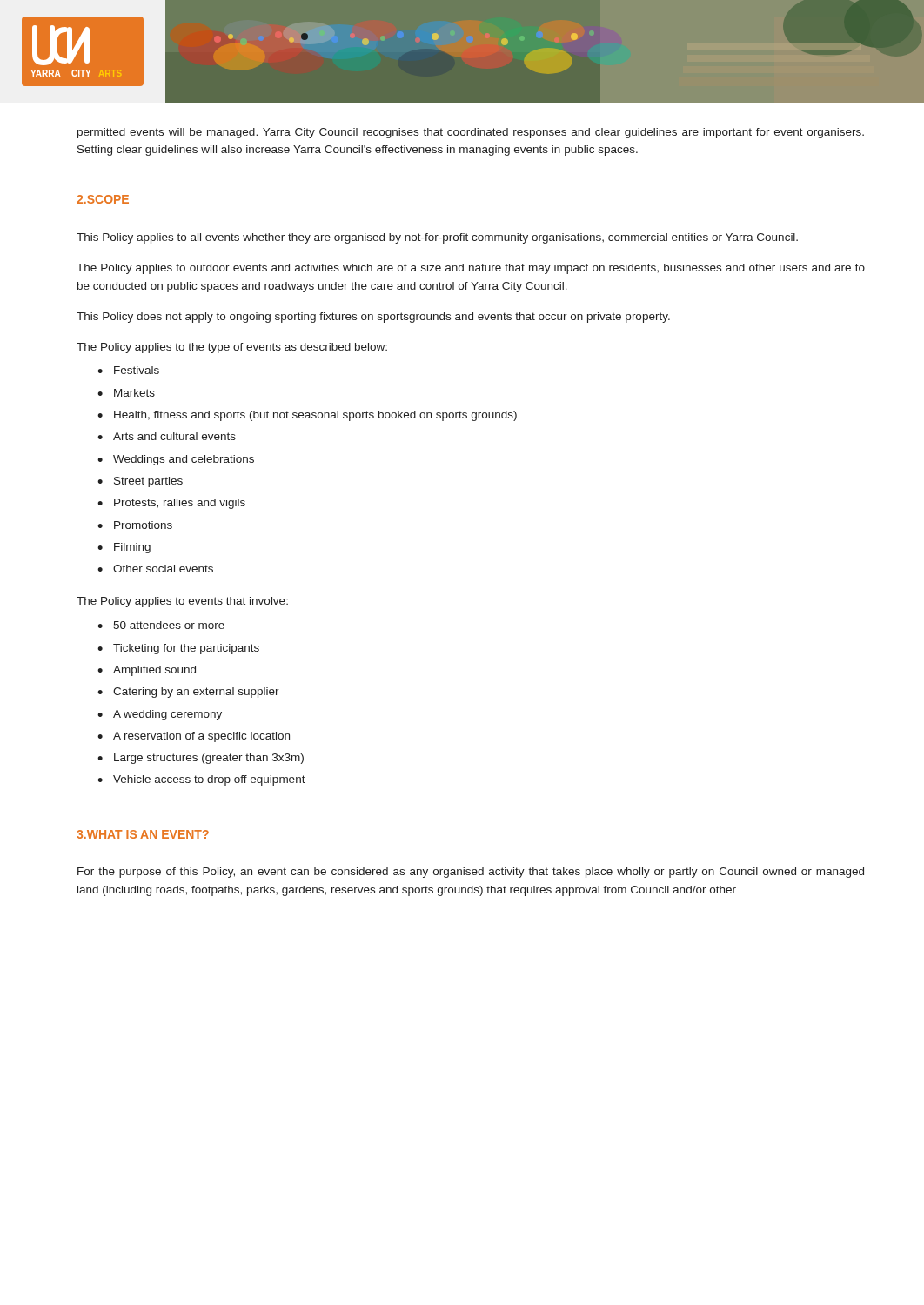Locate the text block that says "permitted events will be managed. Yarra"
This screenshot has width=924, height=1305.
(x=471, y=141)
